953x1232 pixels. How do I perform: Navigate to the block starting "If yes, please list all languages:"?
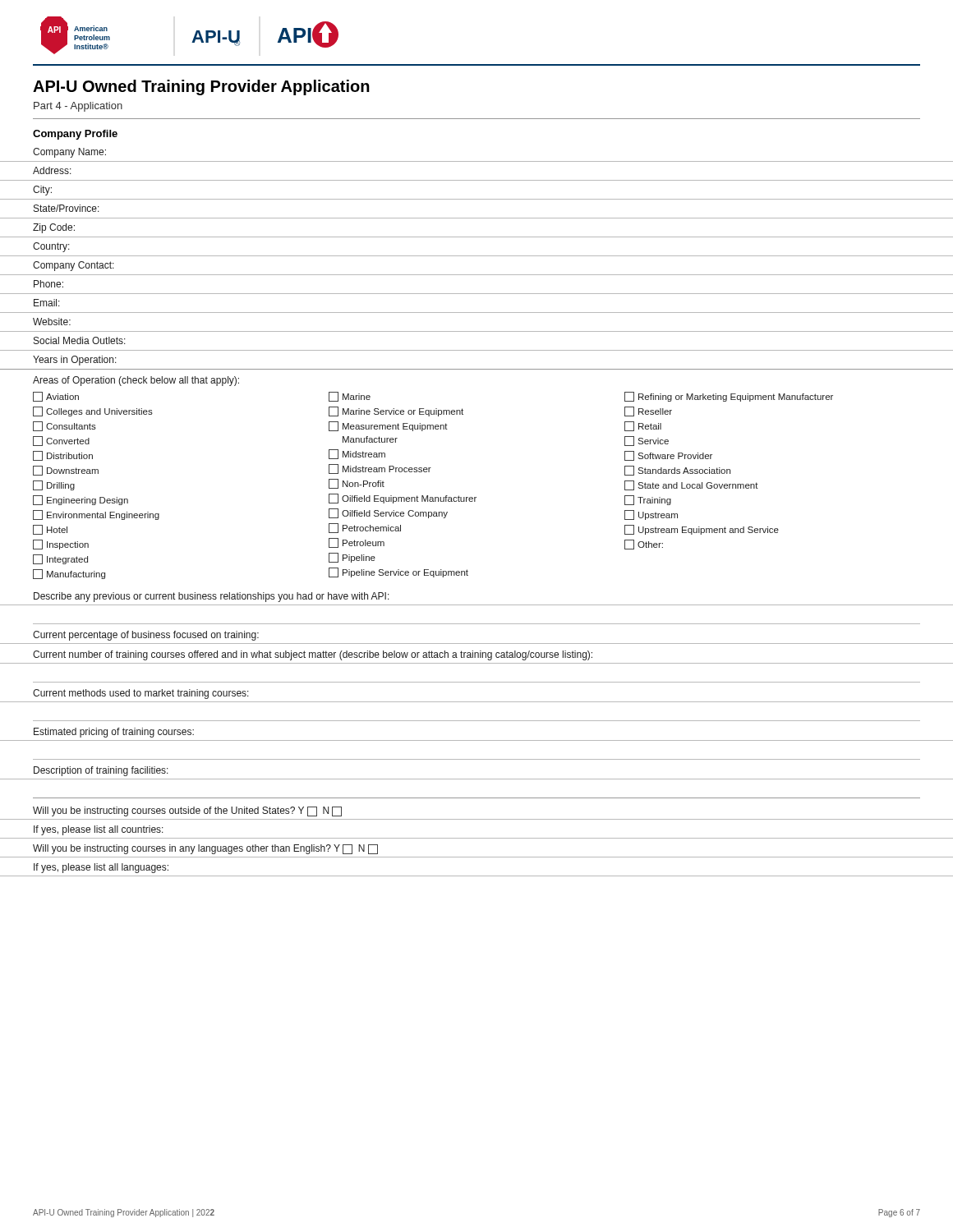101,867
